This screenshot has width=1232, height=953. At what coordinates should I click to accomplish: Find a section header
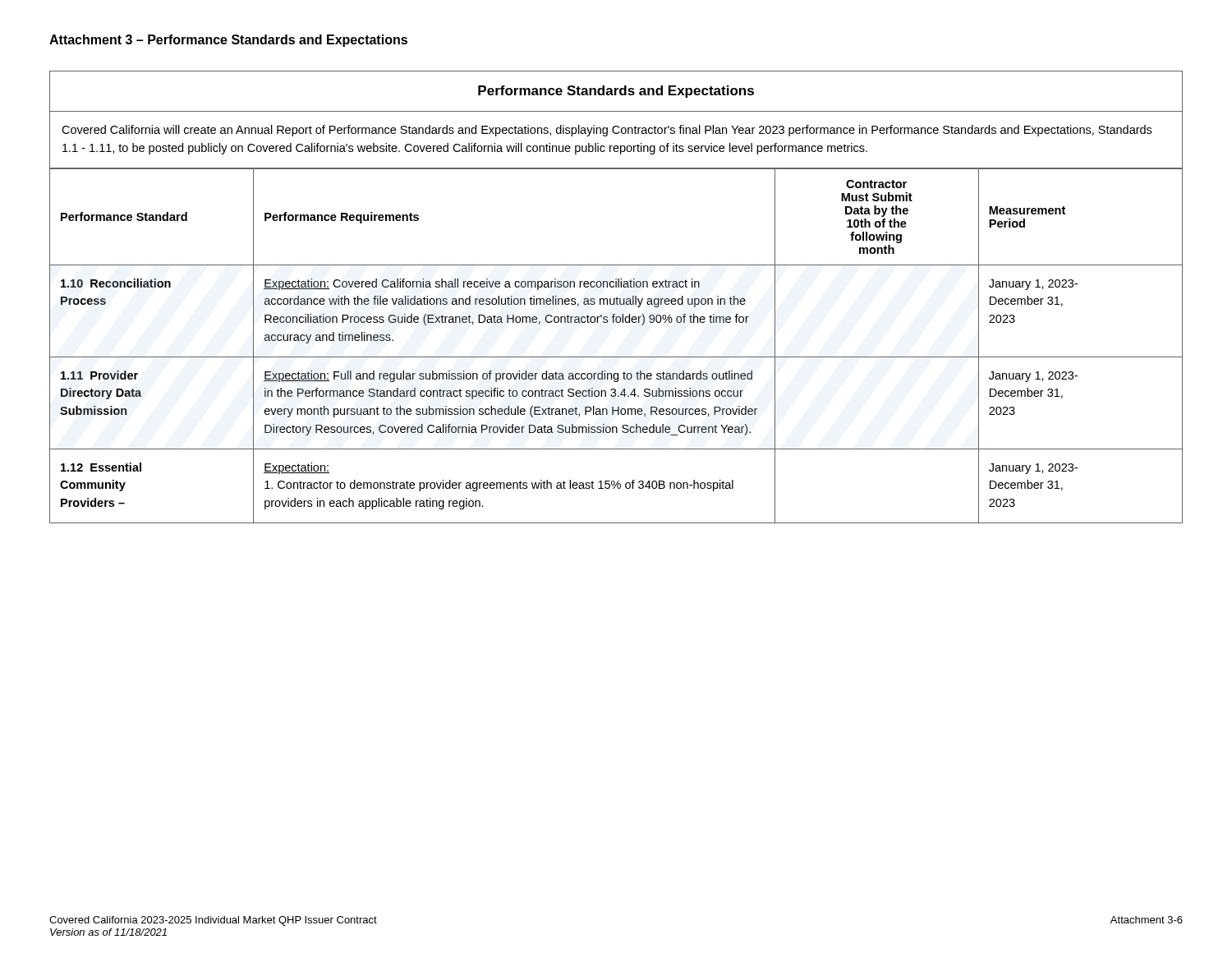[x=229, y=40]
